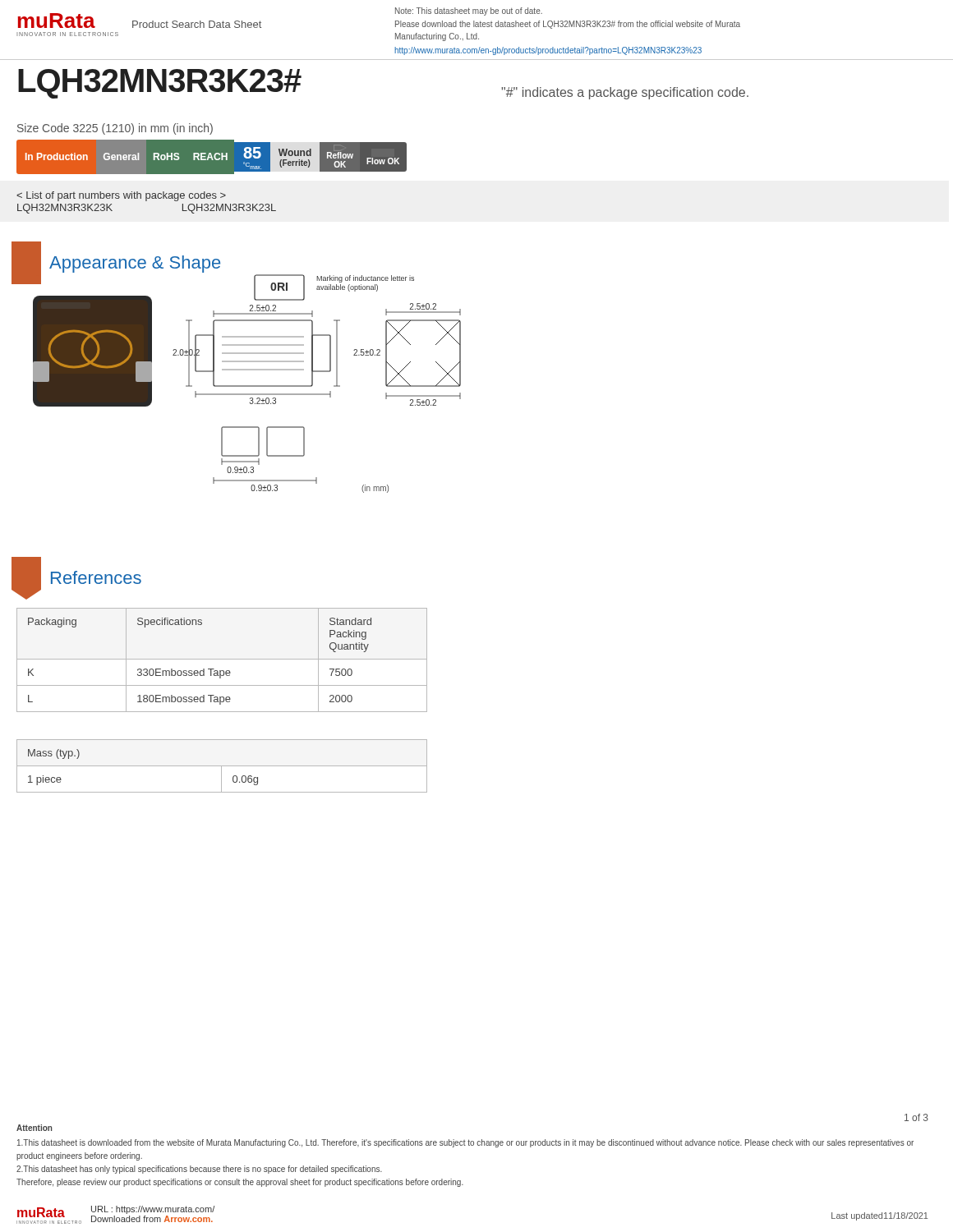
Task: Select the table that reads "Standard Packing Quantity"
Action: [222, 660]
